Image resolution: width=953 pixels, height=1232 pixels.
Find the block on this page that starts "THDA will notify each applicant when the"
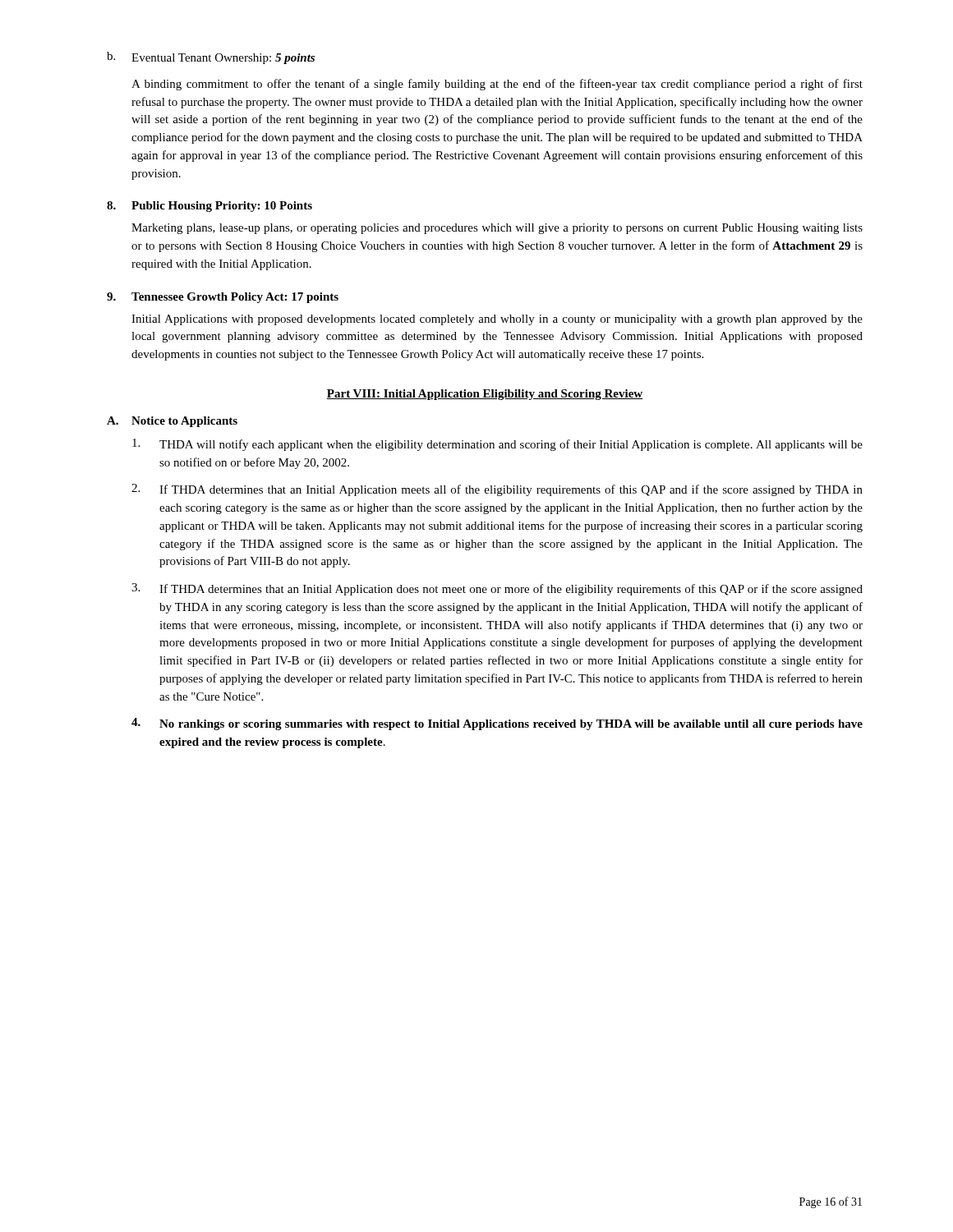[x=497, y=454]
